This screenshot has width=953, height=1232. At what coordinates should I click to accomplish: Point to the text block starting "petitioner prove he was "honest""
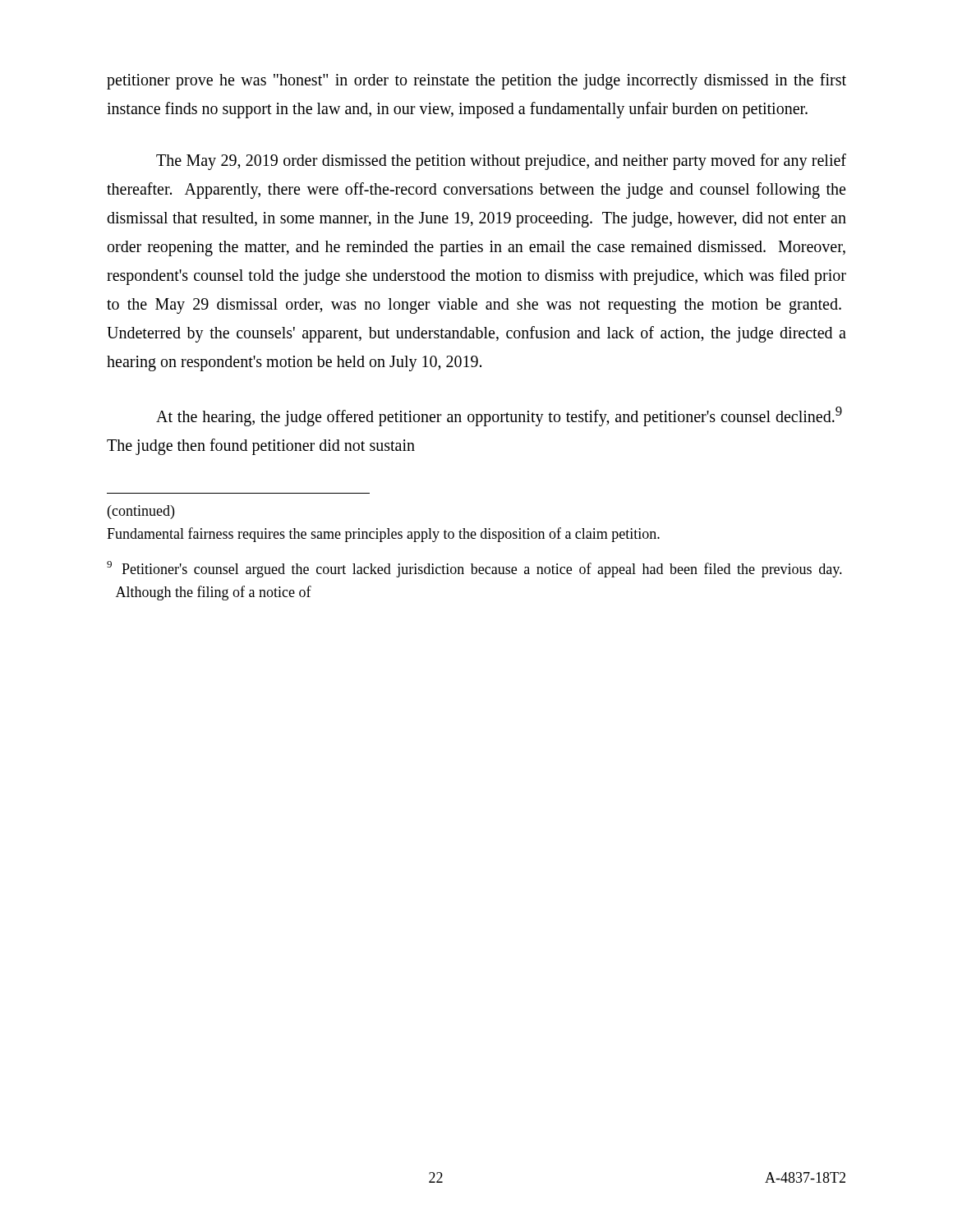476,94
